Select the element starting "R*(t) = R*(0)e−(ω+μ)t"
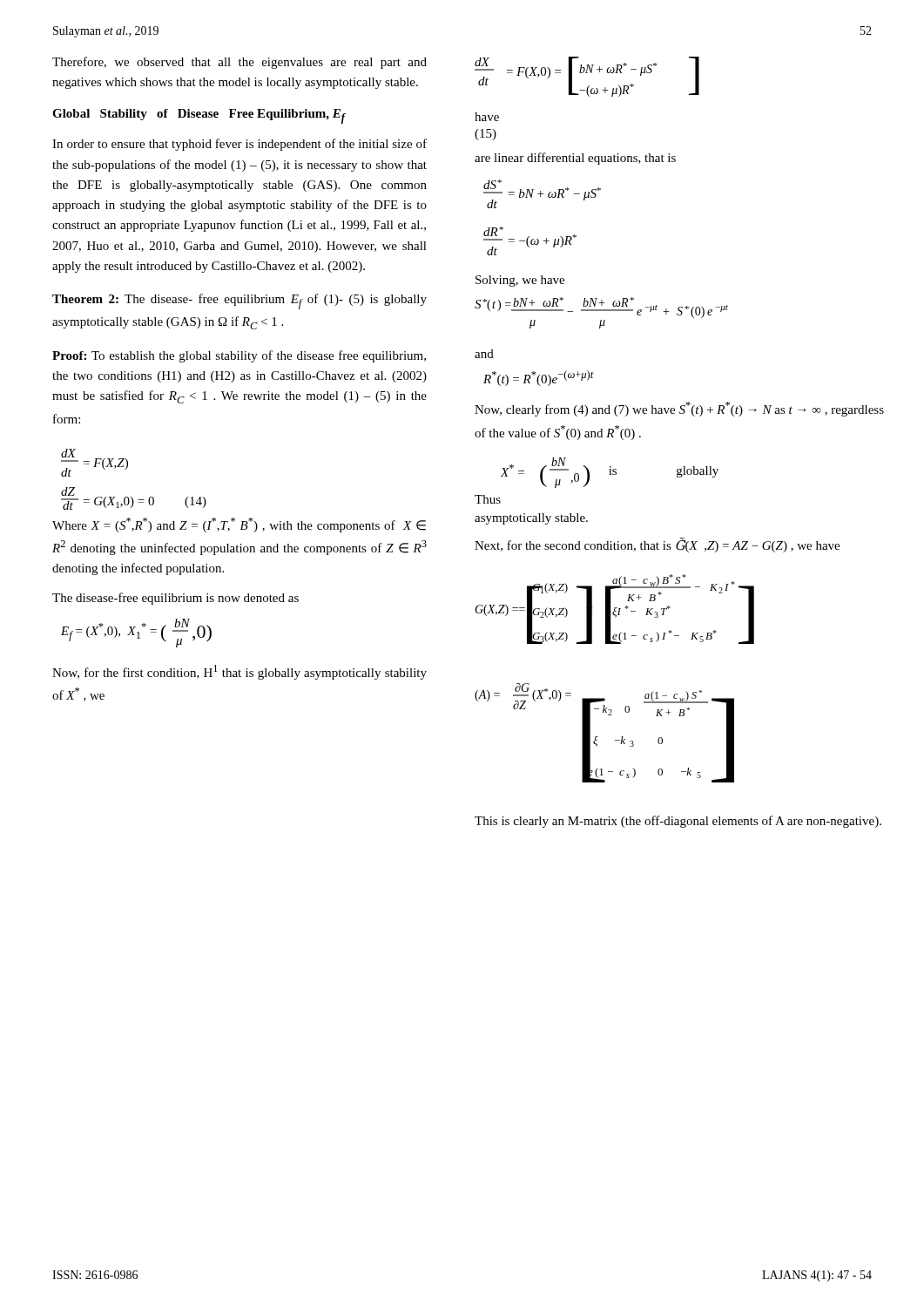924x1307 pixels. (538, 378)
